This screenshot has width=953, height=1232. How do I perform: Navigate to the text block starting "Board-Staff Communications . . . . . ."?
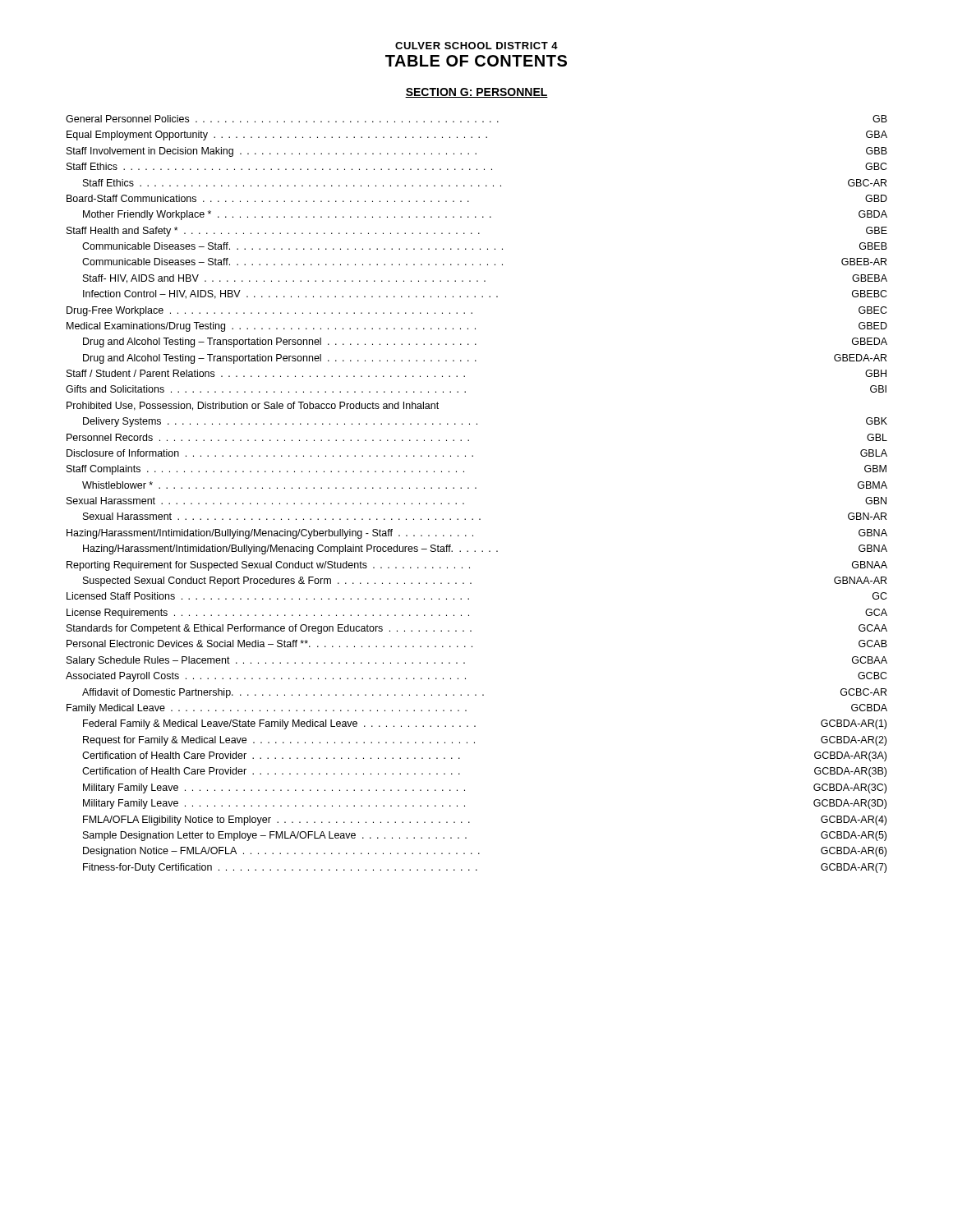pos(476,199)
